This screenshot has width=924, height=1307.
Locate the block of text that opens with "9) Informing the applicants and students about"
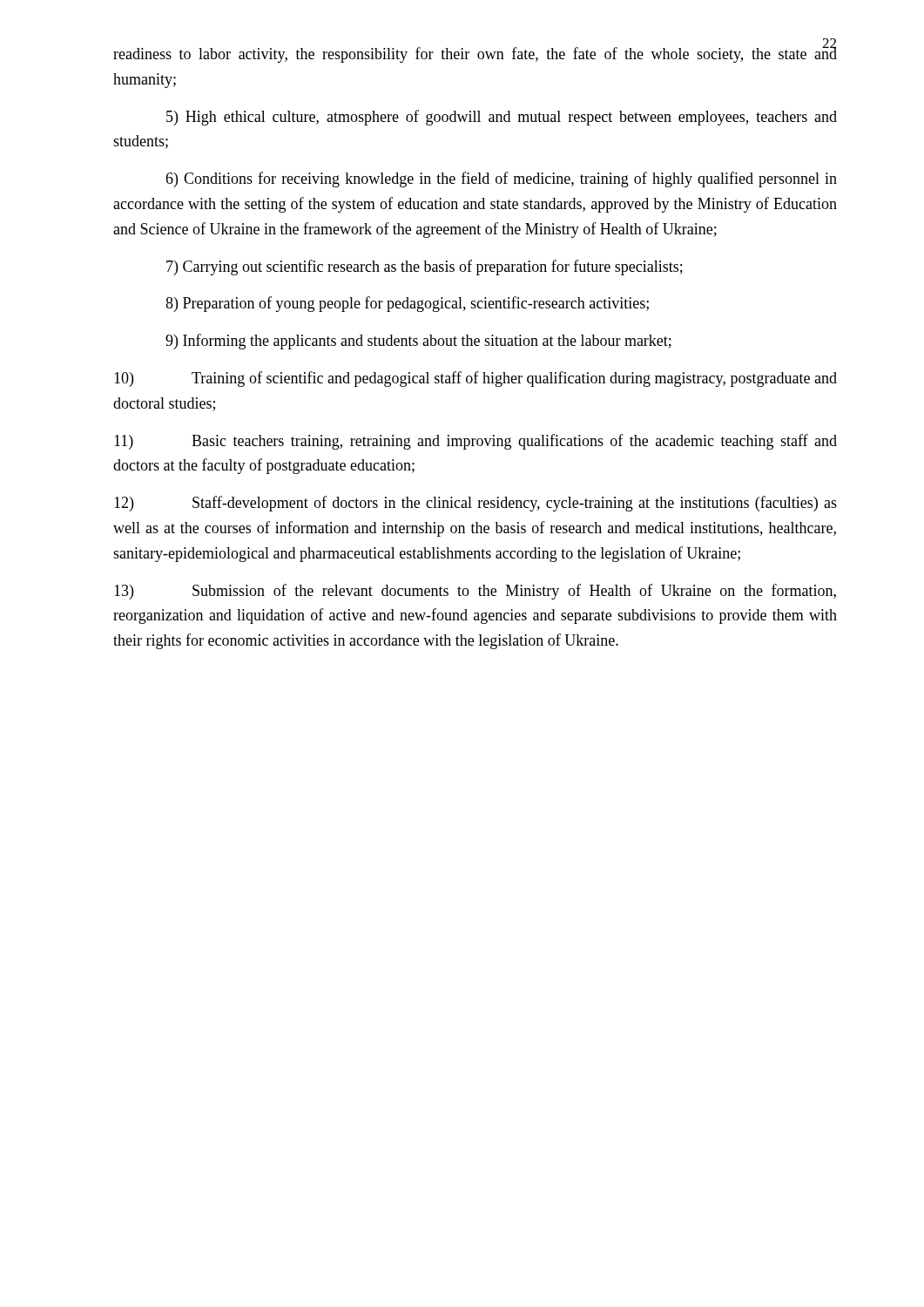point(475,341)
